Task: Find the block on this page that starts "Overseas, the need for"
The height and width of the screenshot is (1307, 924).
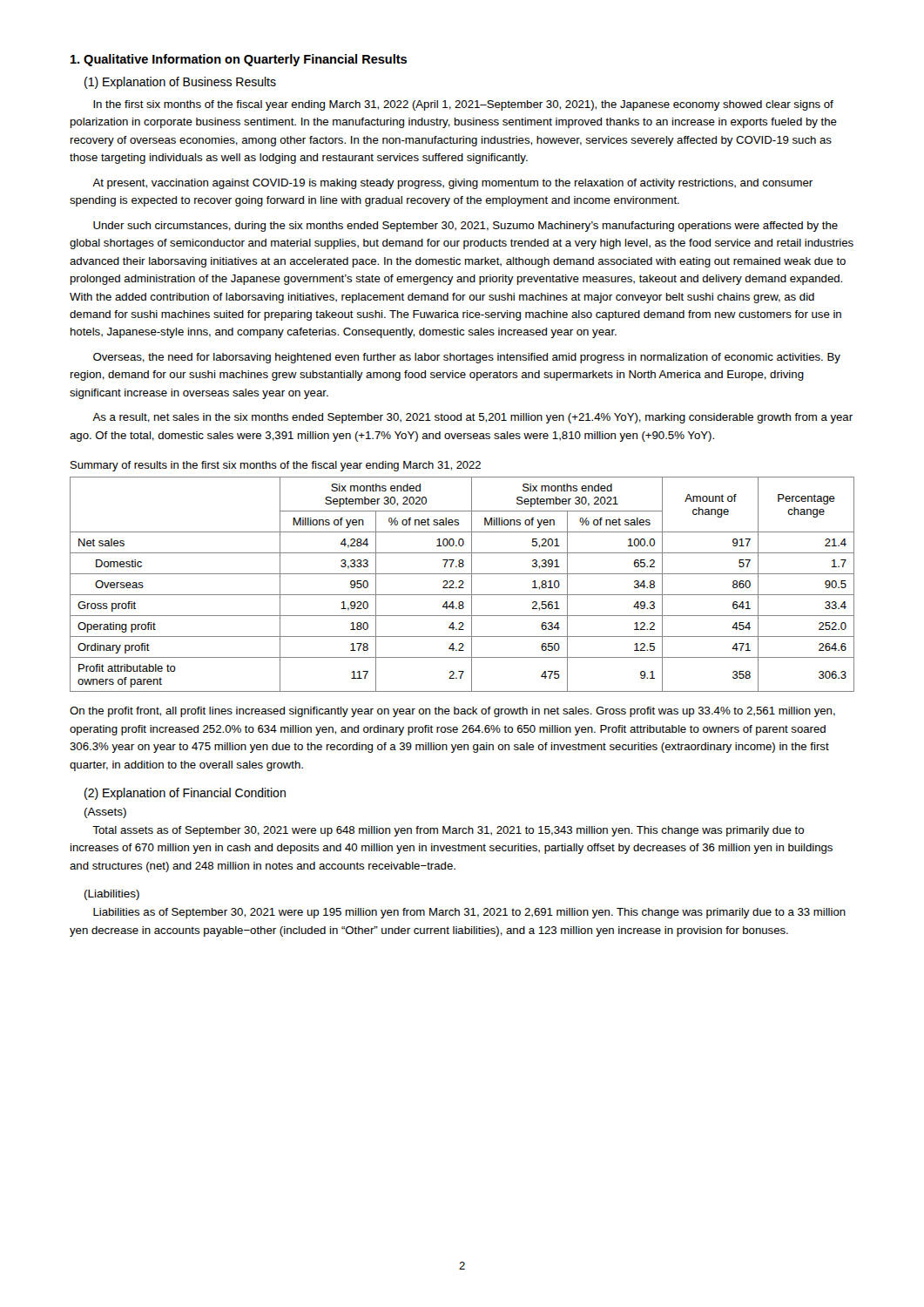Action: [455, 375]
